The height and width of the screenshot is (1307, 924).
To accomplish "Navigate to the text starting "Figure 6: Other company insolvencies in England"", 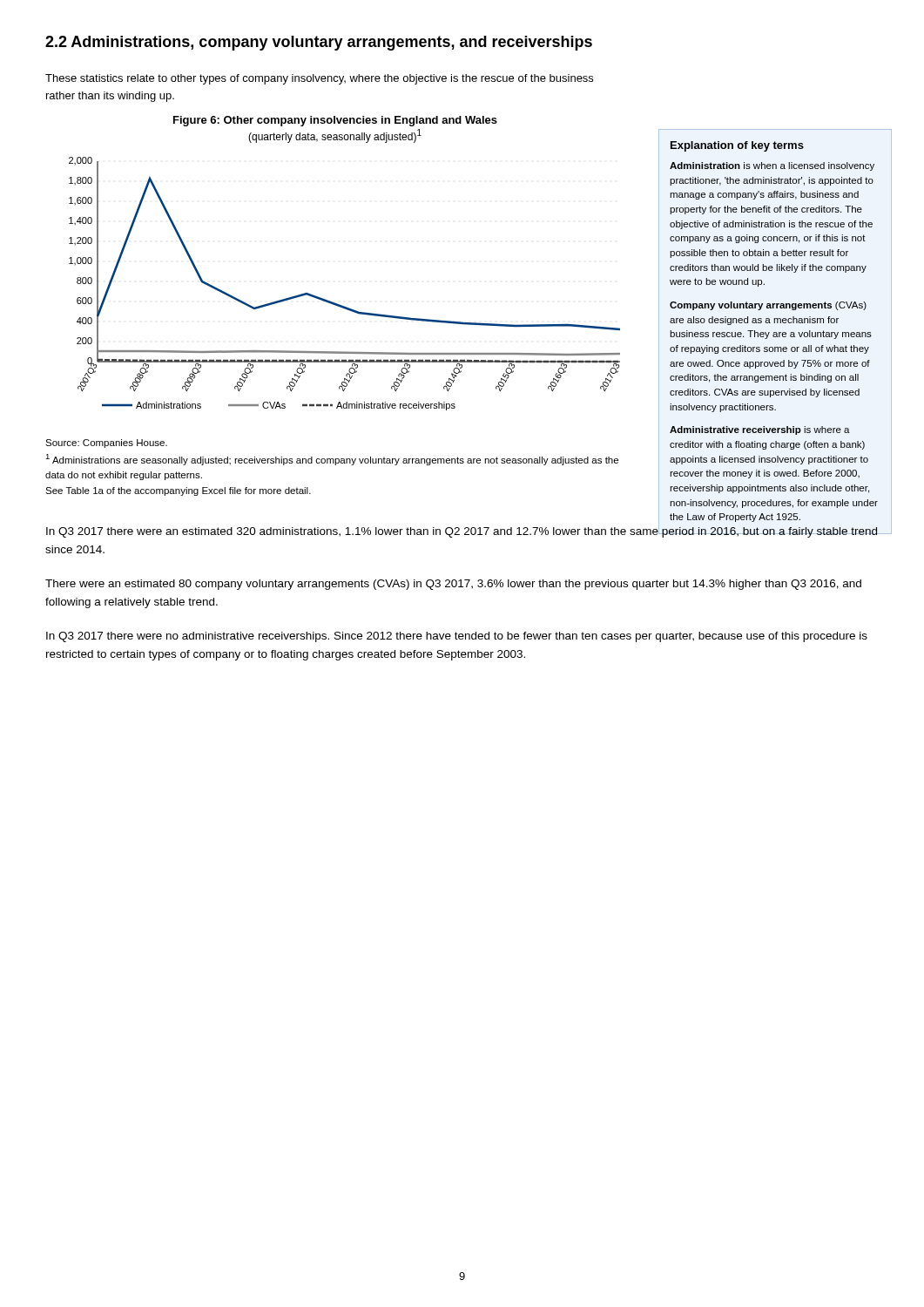I will click(335, 128).
